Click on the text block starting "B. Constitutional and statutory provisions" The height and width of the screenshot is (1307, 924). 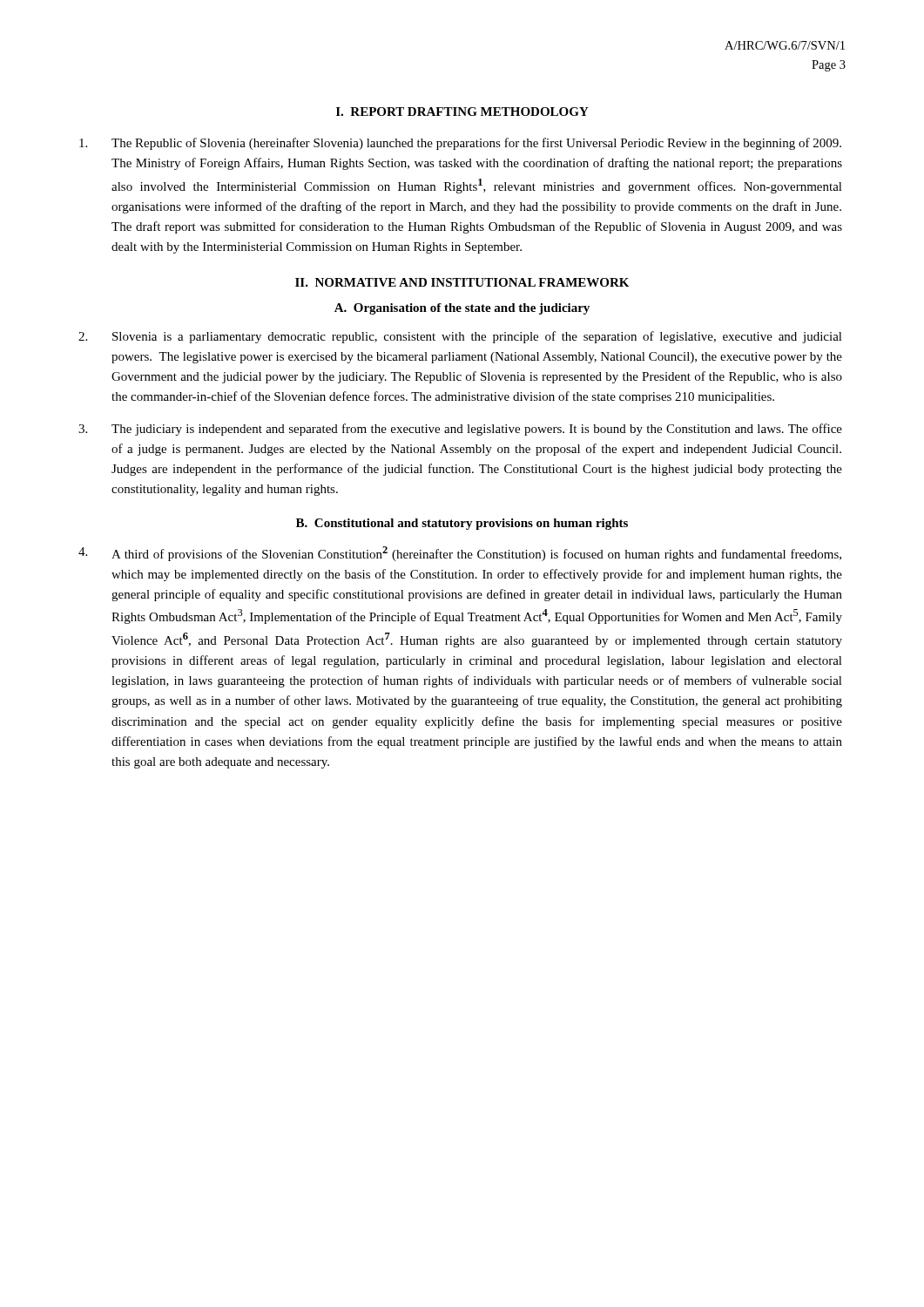click(462, 522)
